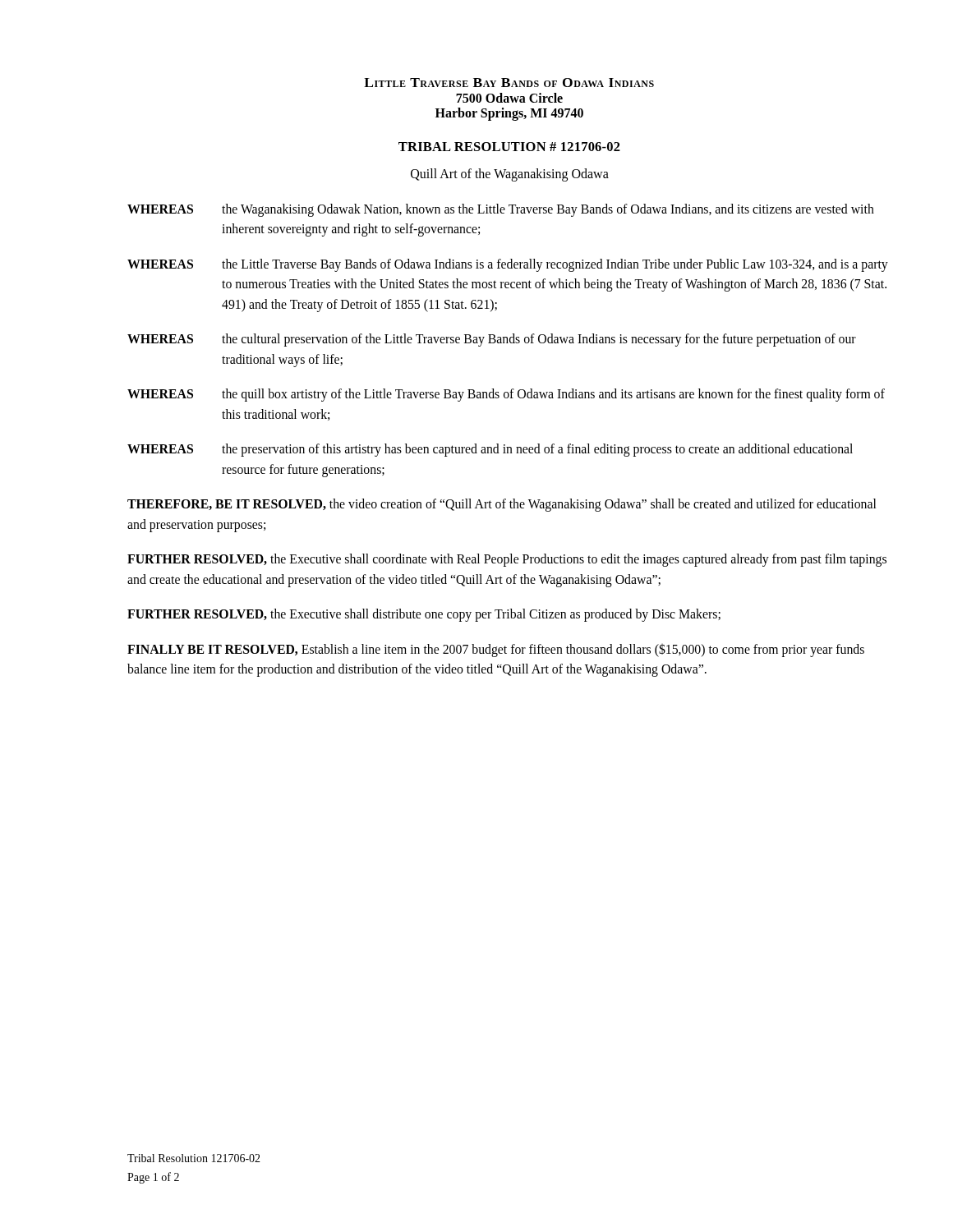
Task: Point to the element starting "WHEREAS the cultural preservation of the"
Action: pyautogui.click(x=509, y=350)
